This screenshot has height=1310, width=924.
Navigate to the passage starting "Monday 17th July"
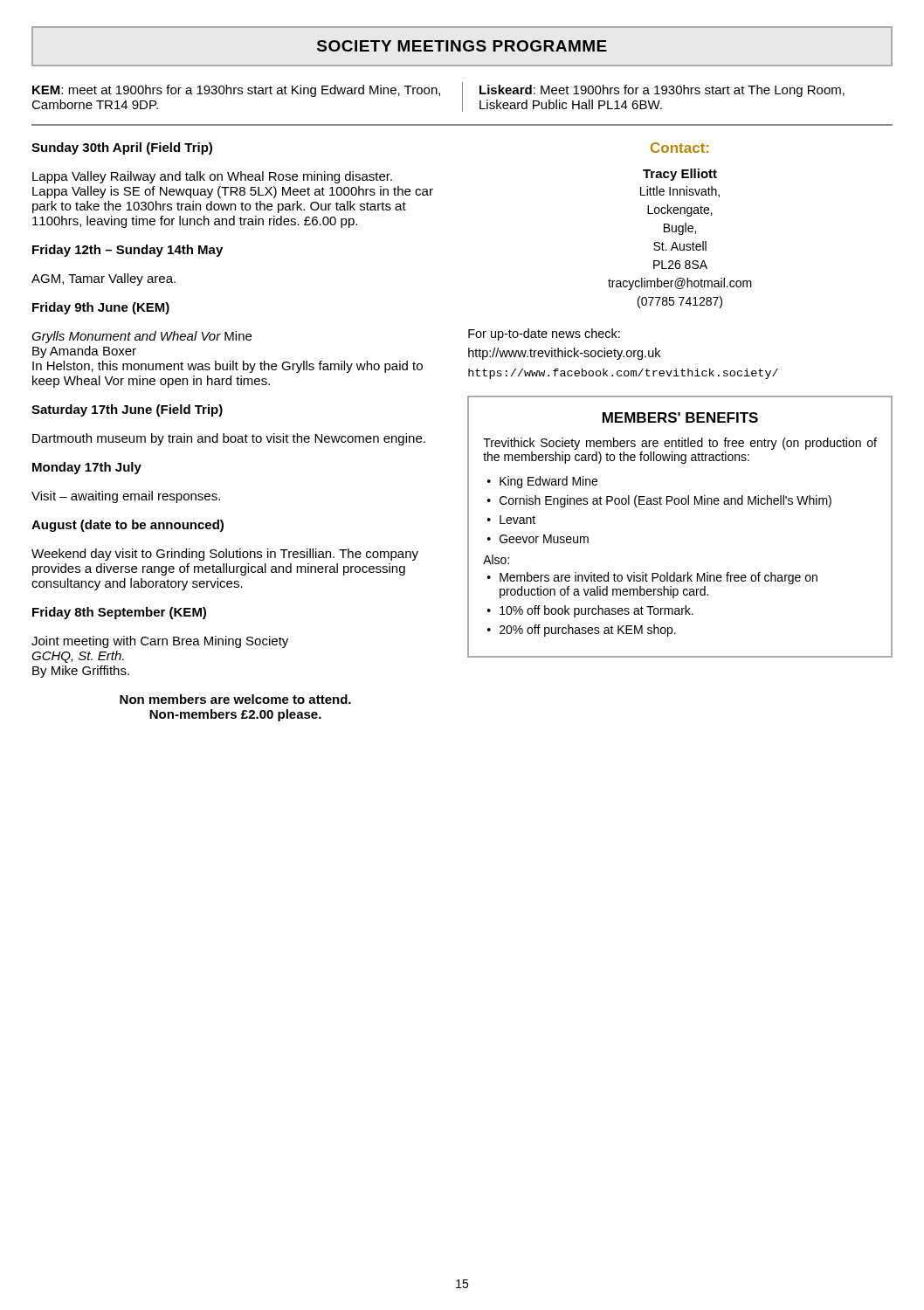tap(87, 468)
